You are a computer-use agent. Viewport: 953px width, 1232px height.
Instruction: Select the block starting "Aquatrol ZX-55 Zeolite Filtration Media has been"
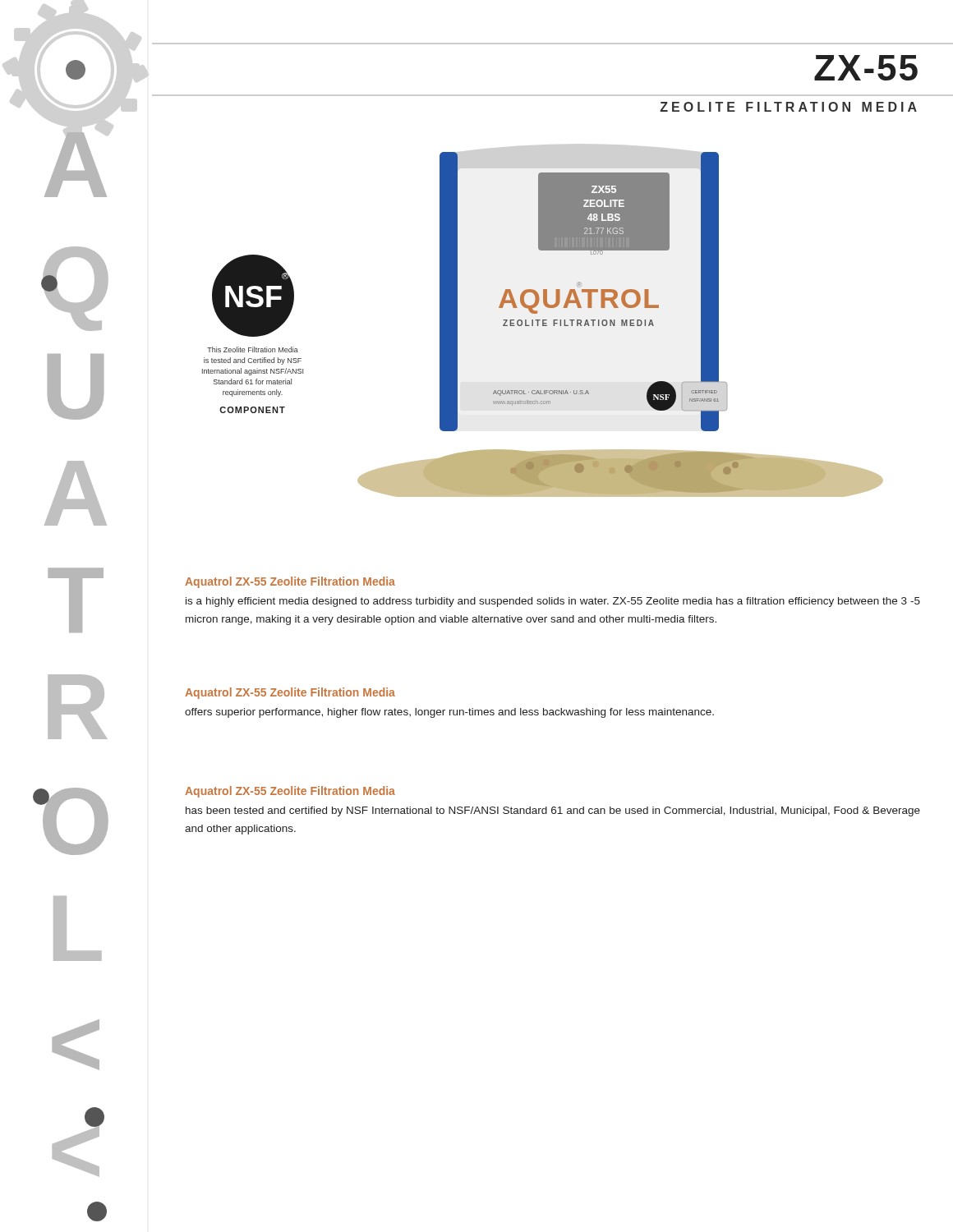click(x=553, y=811)
